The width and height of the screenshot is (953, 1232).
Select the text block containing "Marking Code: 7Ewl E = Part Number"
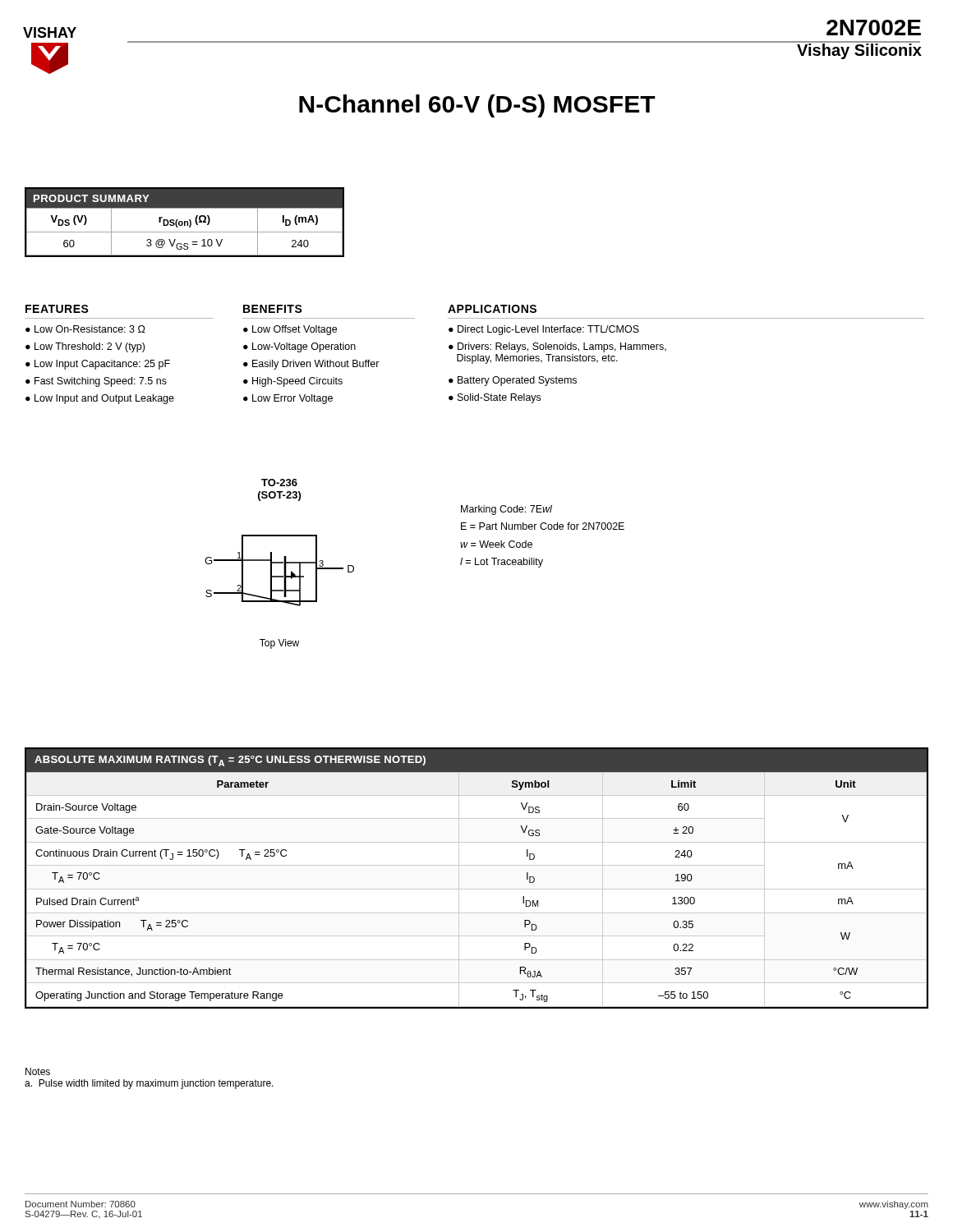[x=542, y=535]
